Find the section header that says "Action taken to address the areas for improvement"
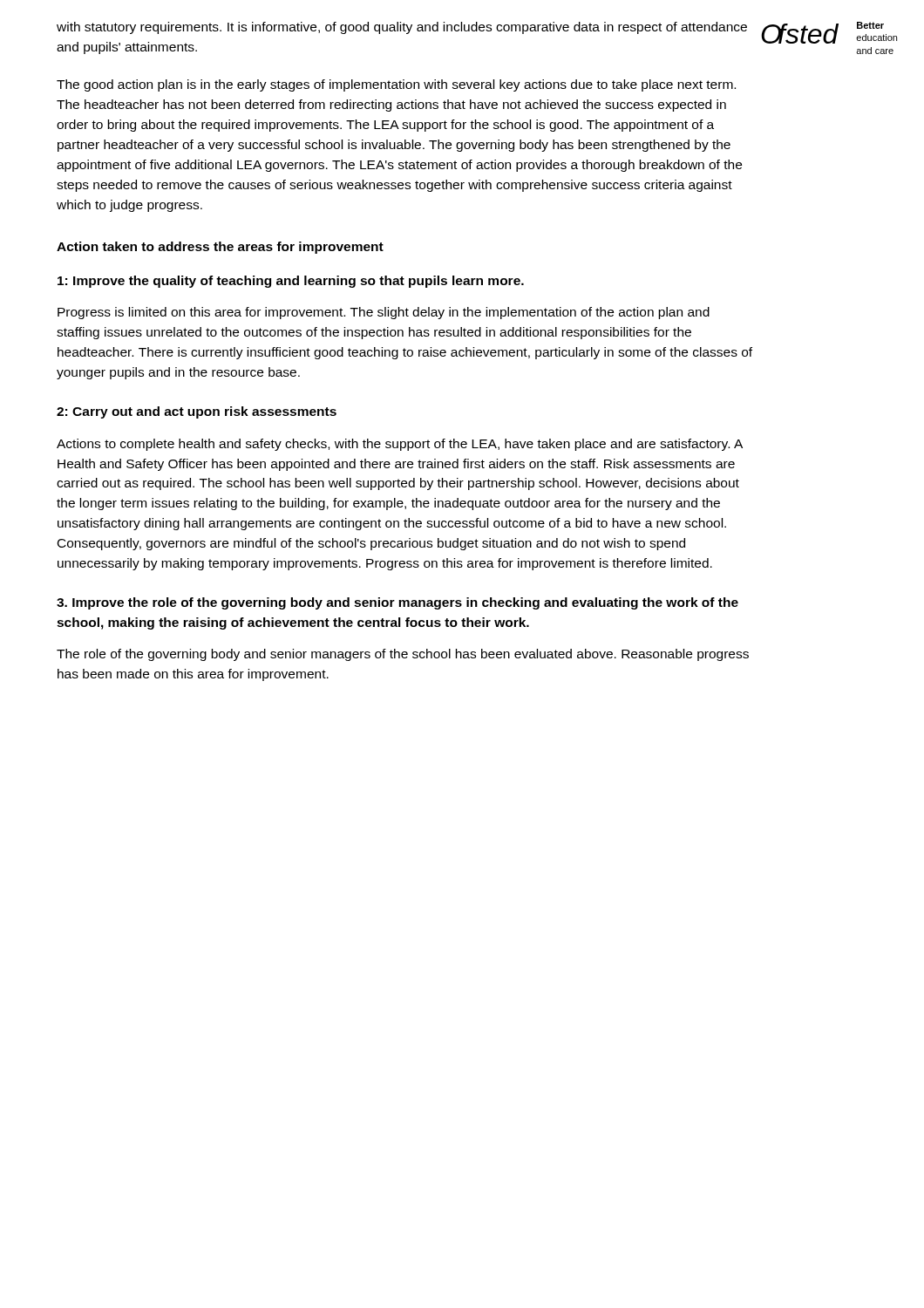Viewport: 924px width, 1308px height. [x=220, y=247]
